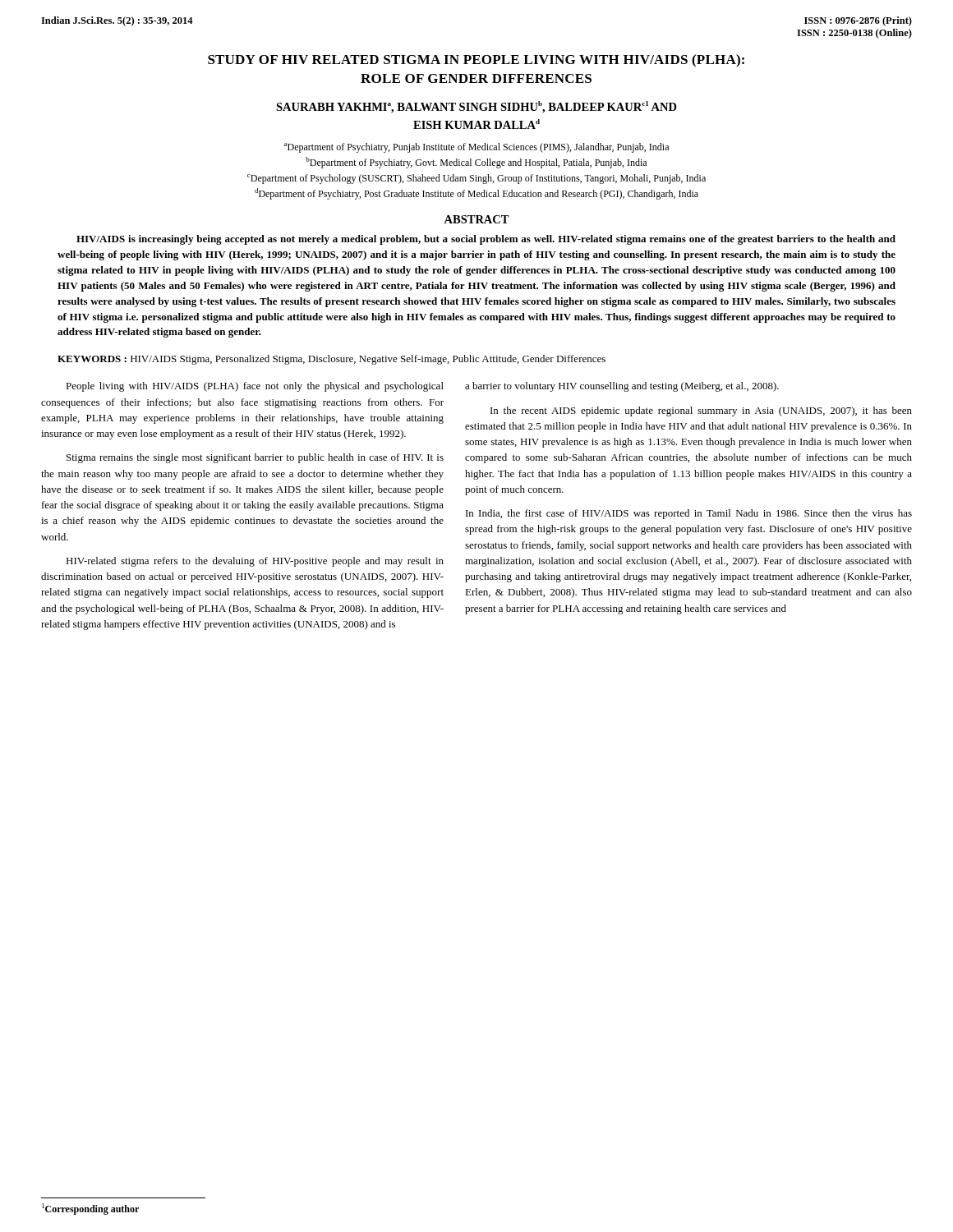953x1232 pixels.
Task: Find the passage starting "SAURABH YAKHMIa, BALWANT SINGH"
Action: click(476, 116)
